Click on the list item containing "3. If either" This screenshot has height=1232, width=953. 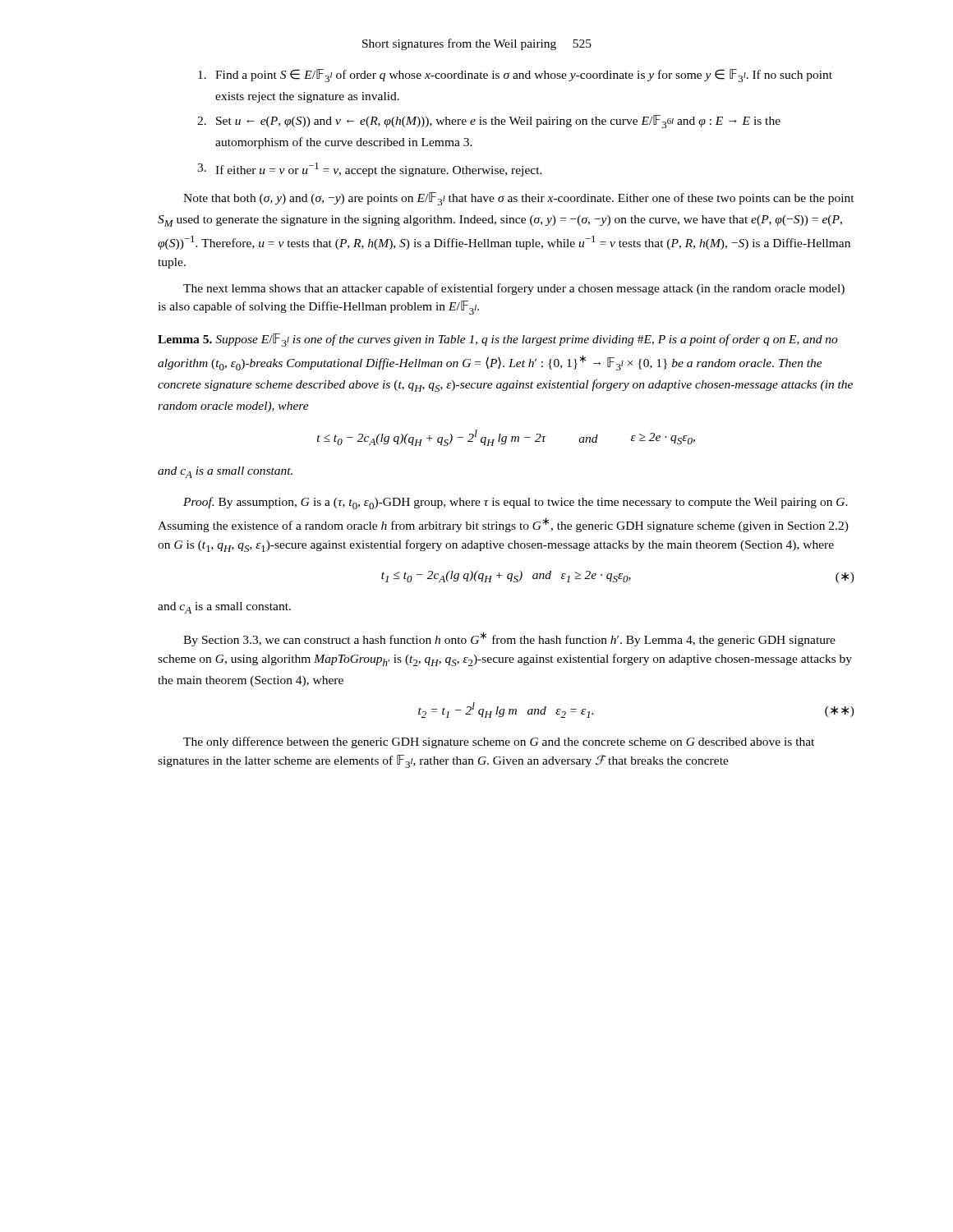tap(526, 169)
